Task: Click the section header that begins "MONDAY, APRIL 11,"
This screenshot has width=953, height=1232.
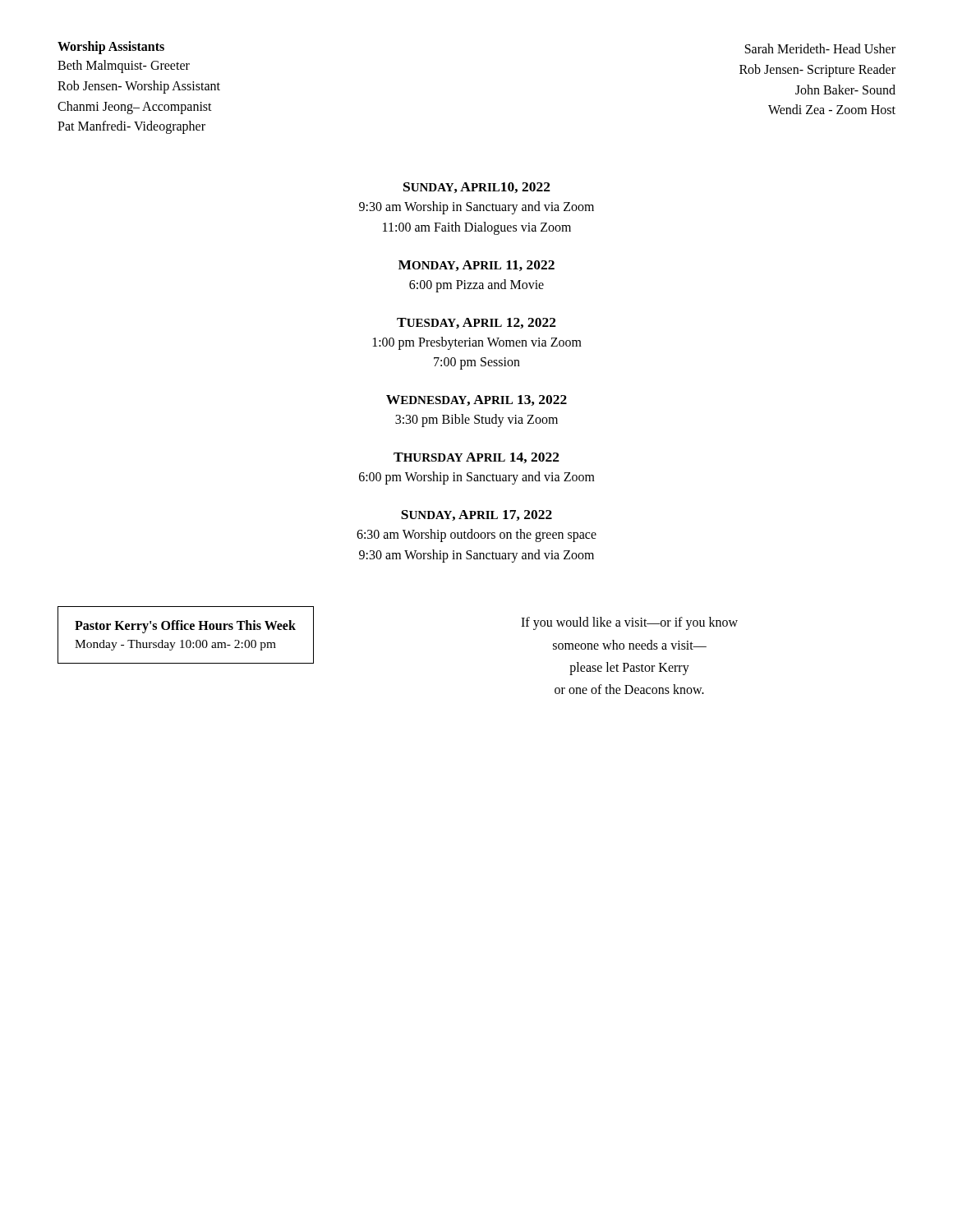Action: coord(476,264)
